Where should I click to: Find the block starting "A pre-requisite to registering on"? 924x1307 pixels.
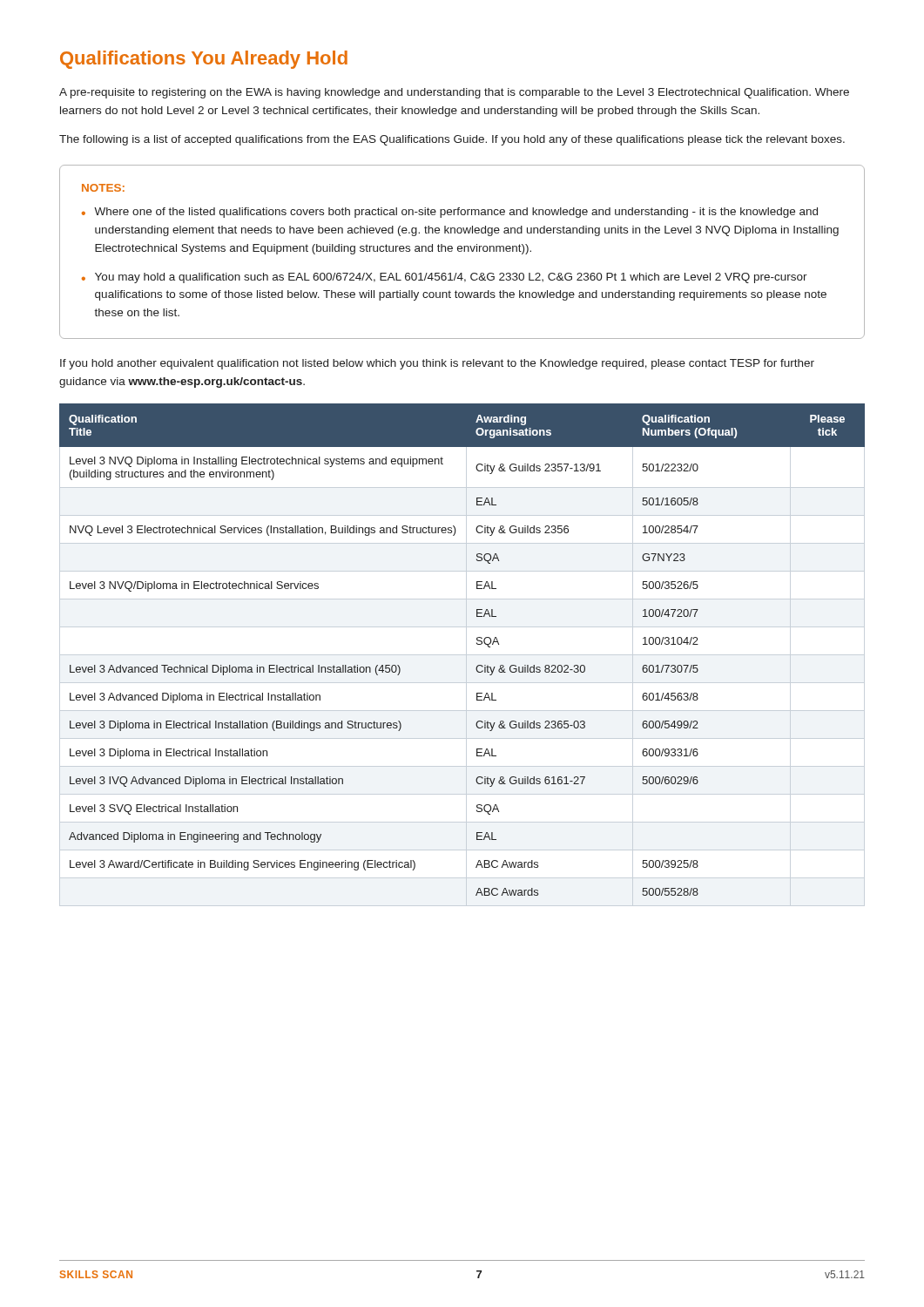(454, 101)
